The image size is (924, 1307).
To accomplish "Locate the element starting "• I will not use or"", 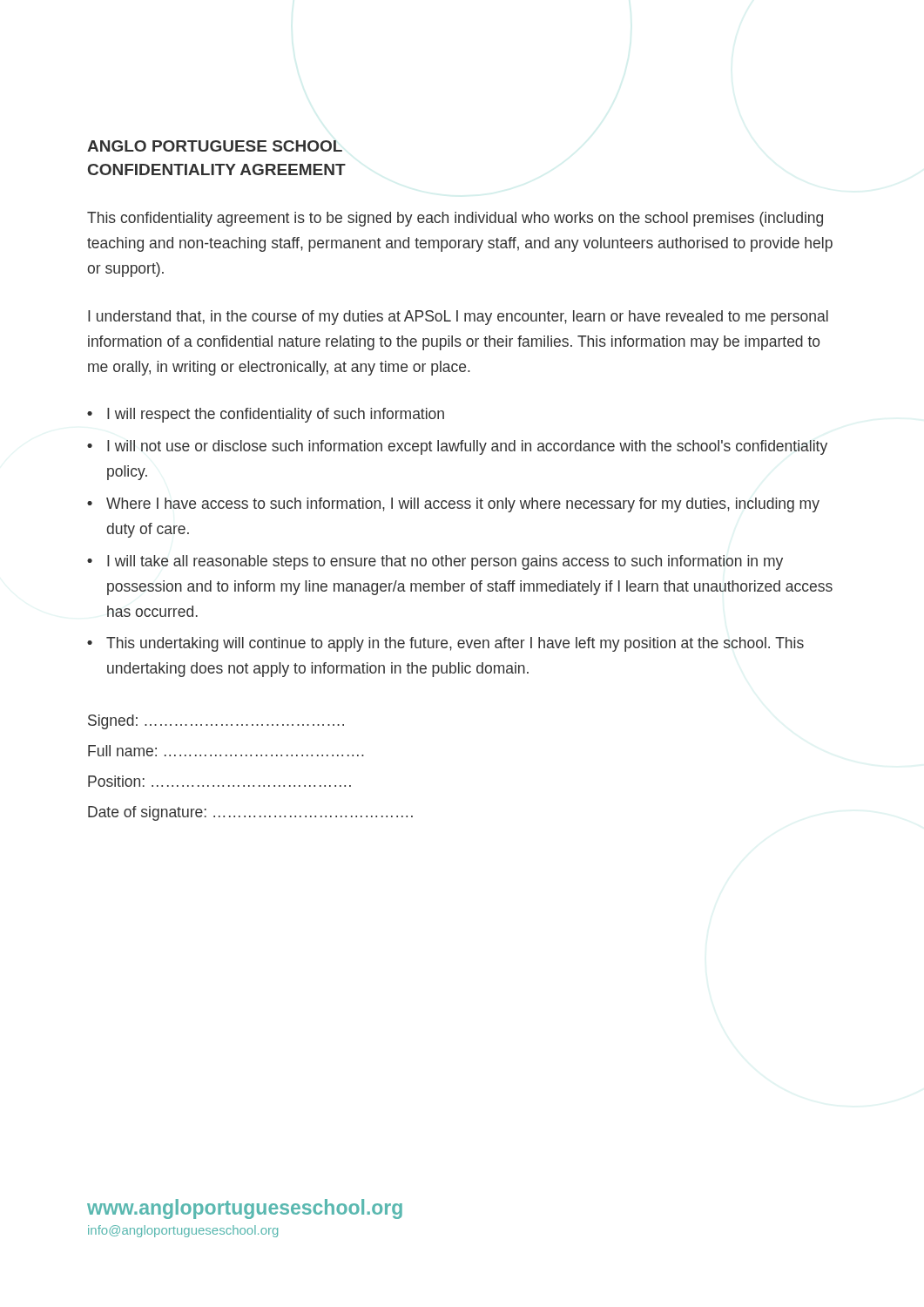I will click(457, 457).
